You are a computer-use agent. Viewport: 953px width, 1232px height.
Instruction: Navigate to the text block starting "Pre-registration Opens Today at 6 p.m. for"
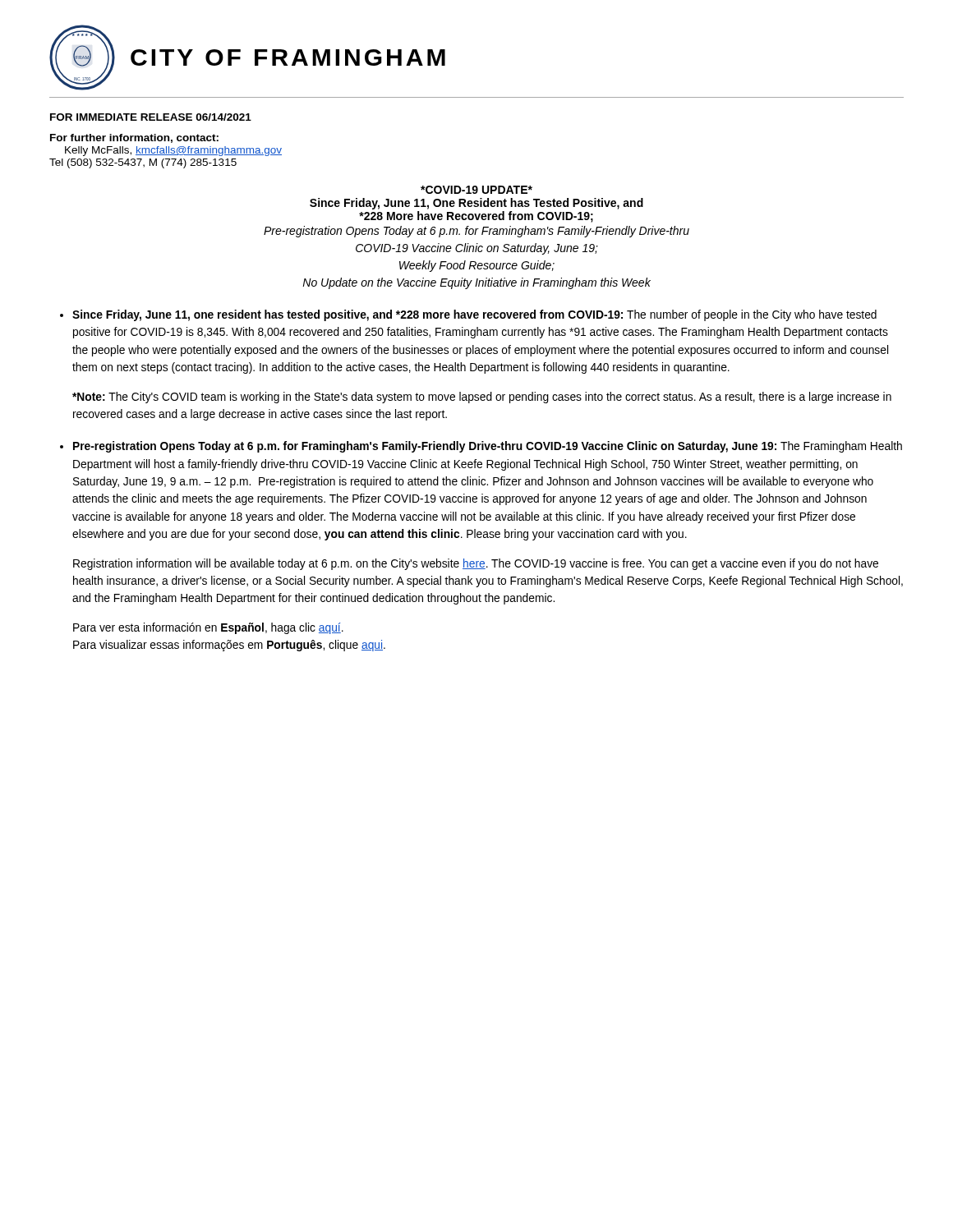[488, 491]
